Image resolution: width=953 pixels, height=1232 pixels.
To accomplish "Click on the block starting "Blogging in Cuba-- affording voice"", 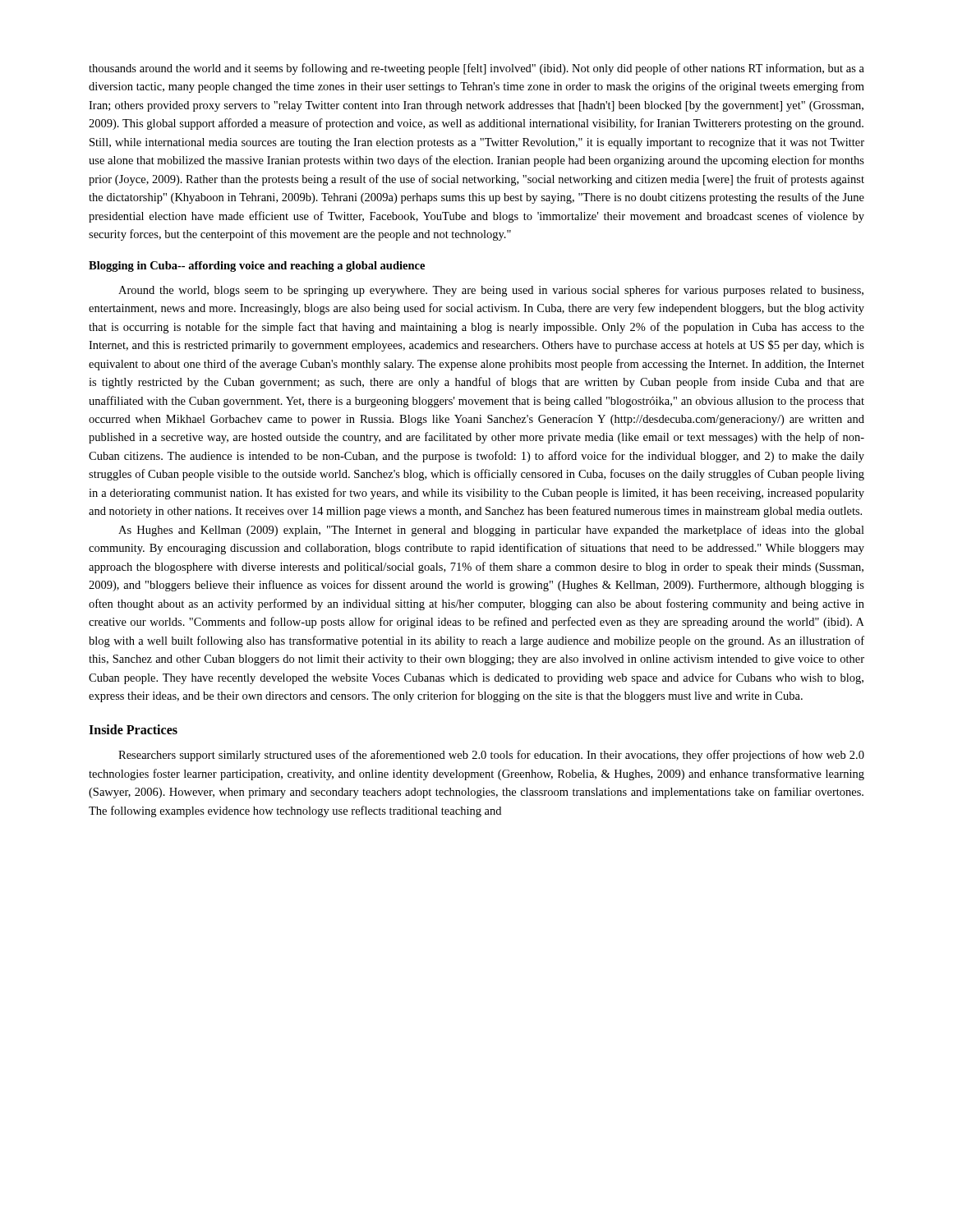I will (257, 265).
